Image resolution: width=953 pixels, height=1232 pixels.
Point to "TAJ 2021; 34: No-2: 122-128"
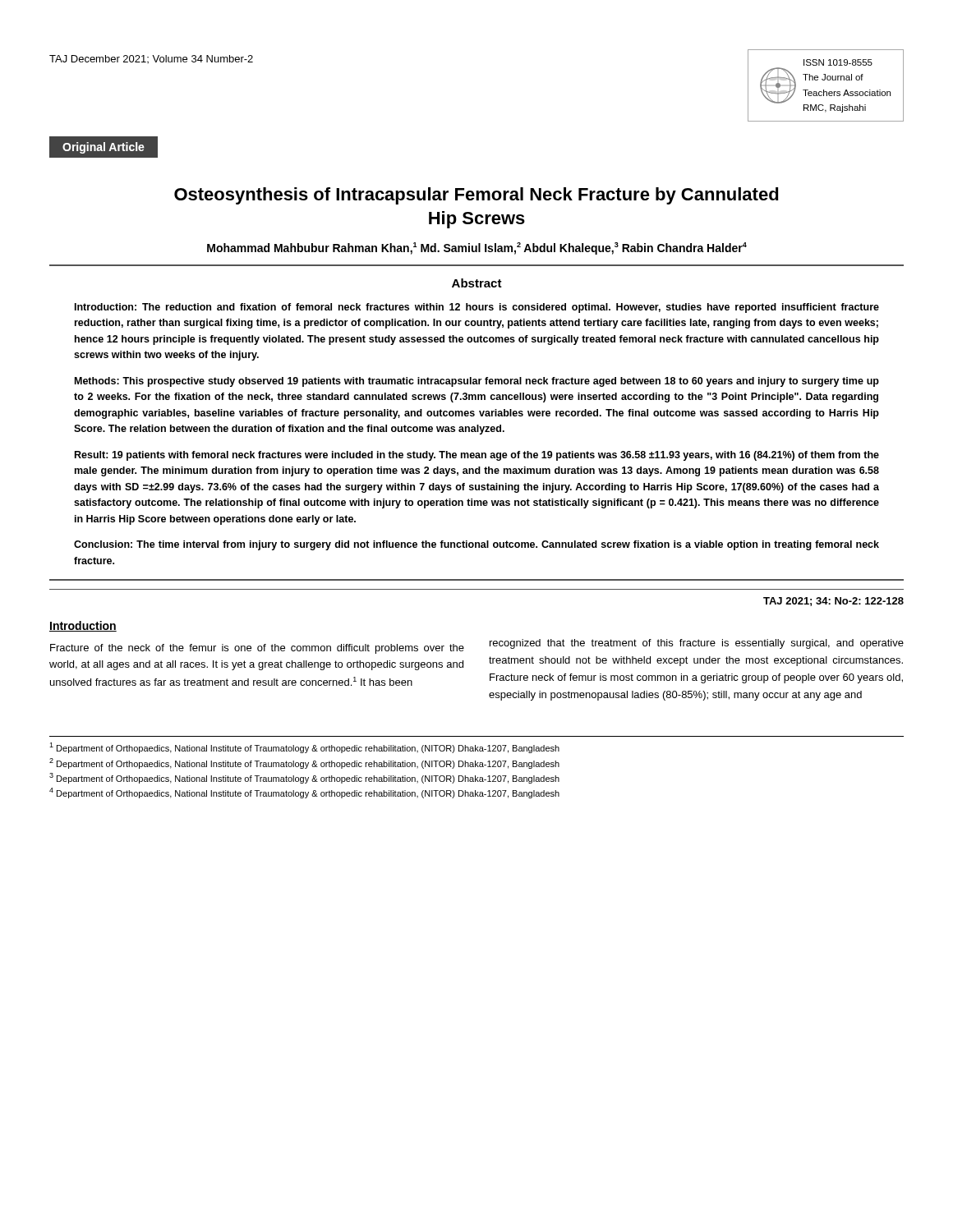click(x=833, y=601)
